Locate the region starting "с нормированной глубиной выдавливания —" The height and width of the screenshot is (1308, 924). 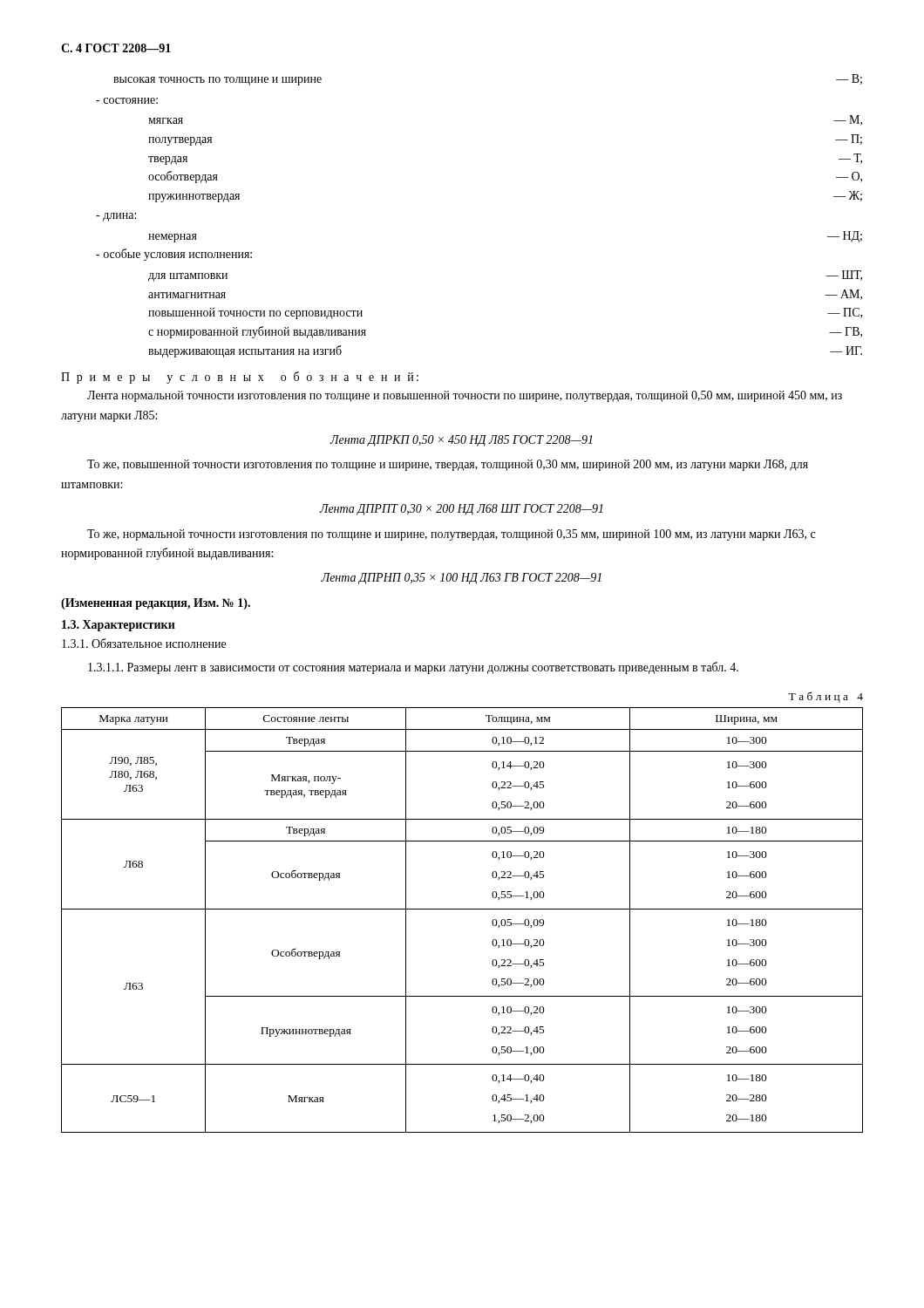coord(256,333)
